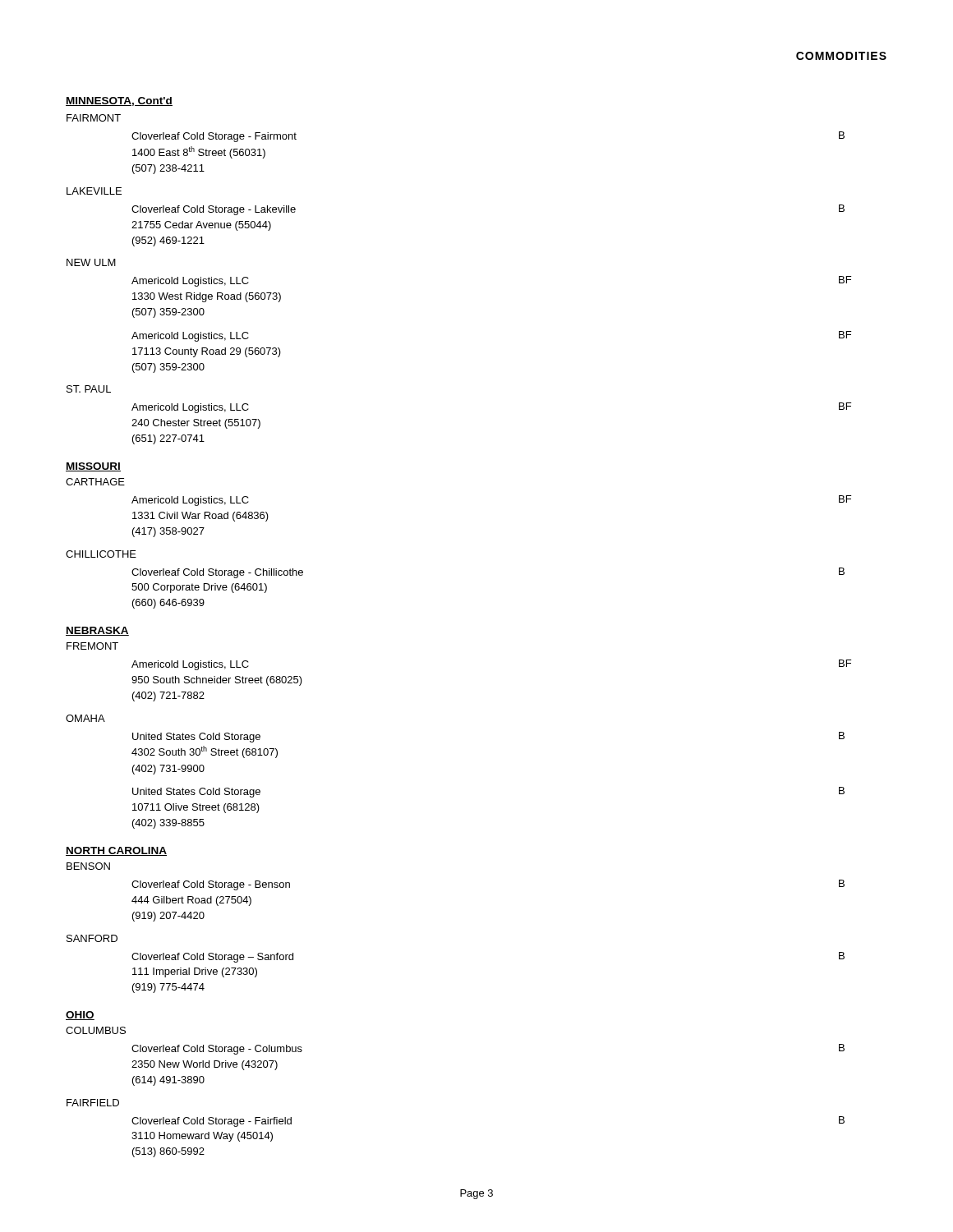This screenshot has width=953, height=1232.
Task: Click on the list item that says "Cloverleaf Cold Storage - Chillicothe"
Action: (x=216, y=573)
